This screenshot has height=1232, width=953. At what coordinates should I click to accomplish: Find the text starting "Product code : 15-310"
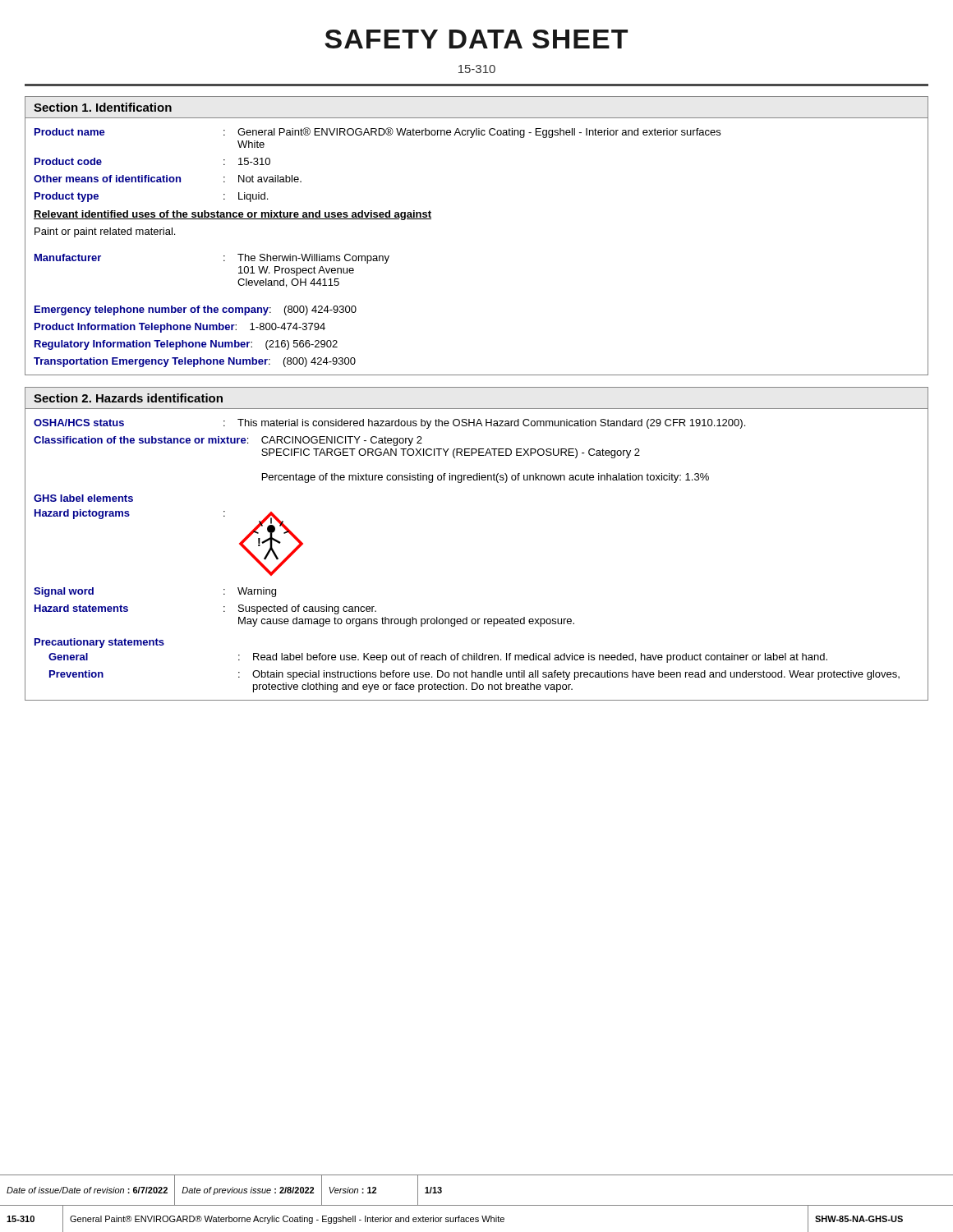point(67,161)
